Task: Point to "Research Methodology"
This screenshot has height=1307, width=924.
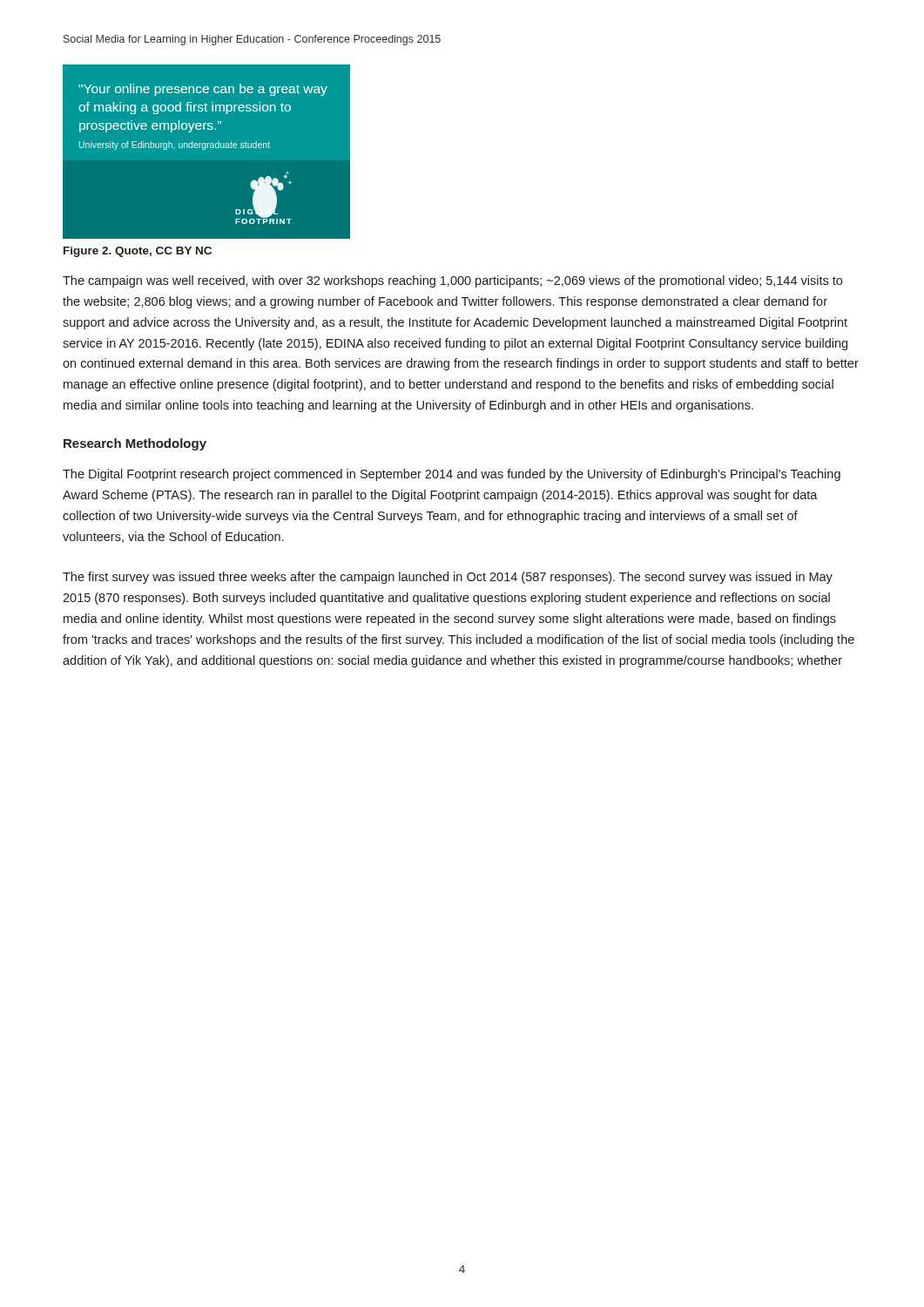Action: tap(135, 443)
